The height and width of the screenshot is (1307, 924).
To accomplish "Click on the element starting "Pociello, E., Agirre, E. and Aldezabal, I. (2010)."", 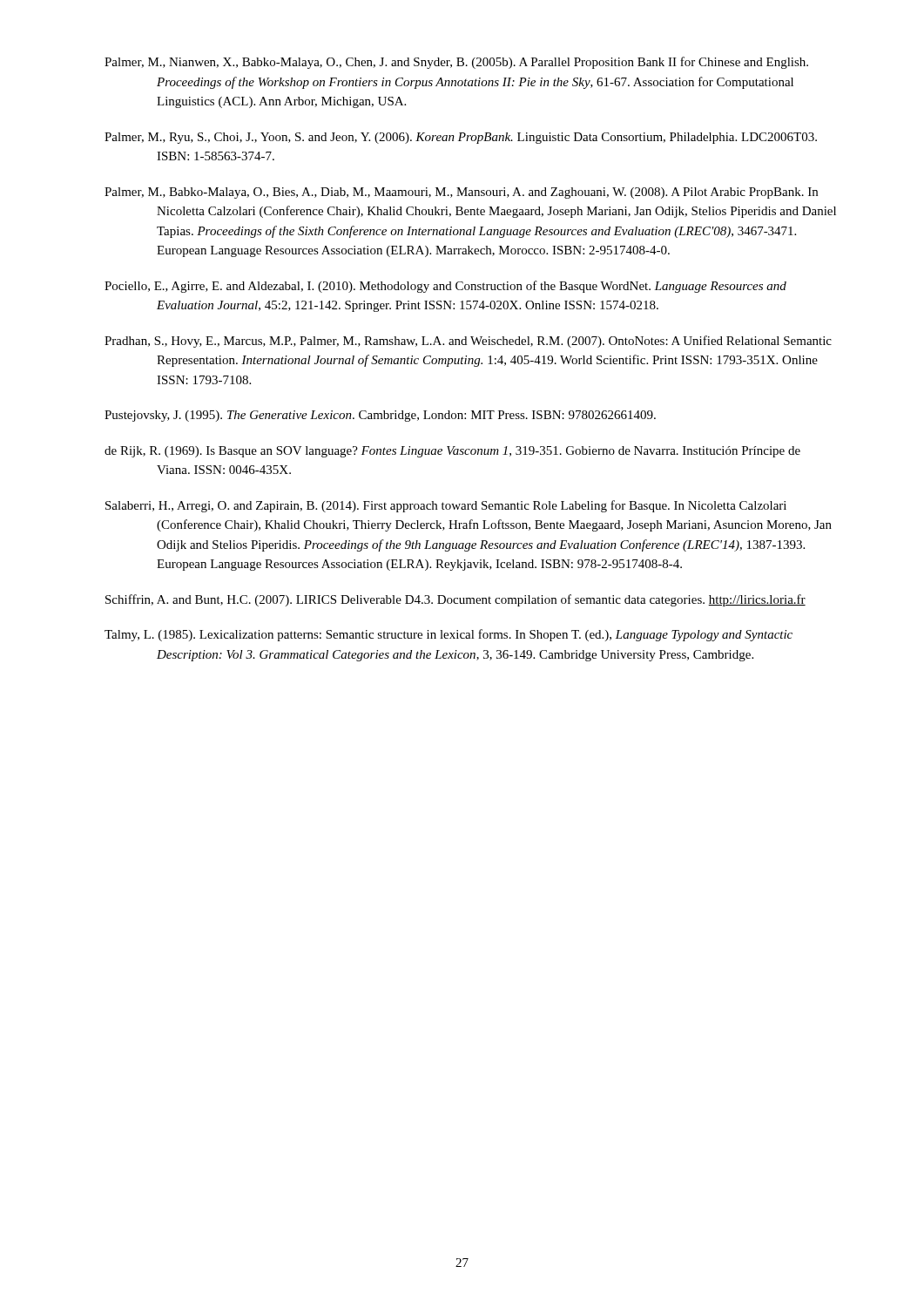I will pos(445,295).
